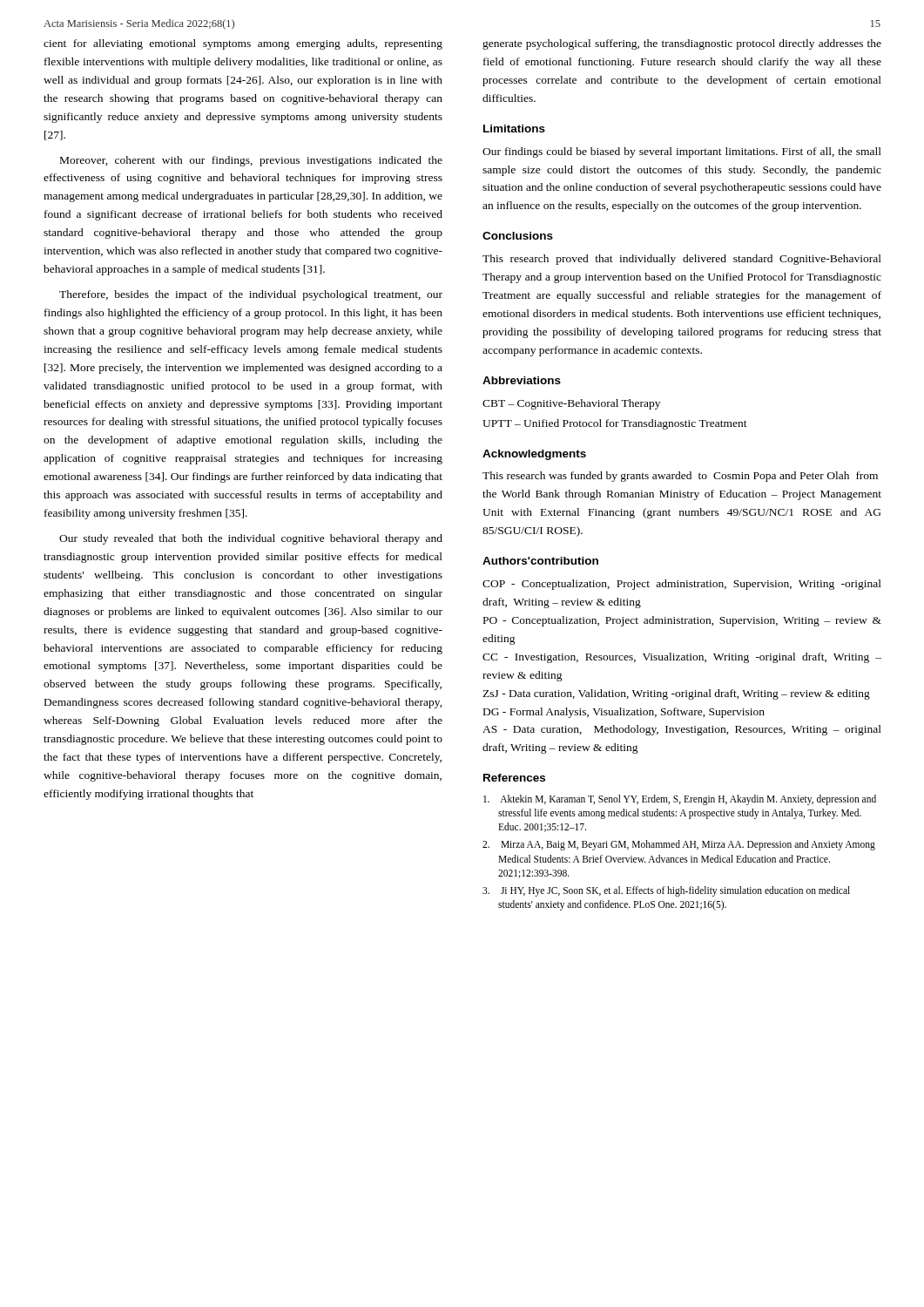Viewport: 924px width, 1307px height.
Task: Select the list item with the text "2. Mirza AA, Baig M, Beyari"
Action: pos(682,859)
